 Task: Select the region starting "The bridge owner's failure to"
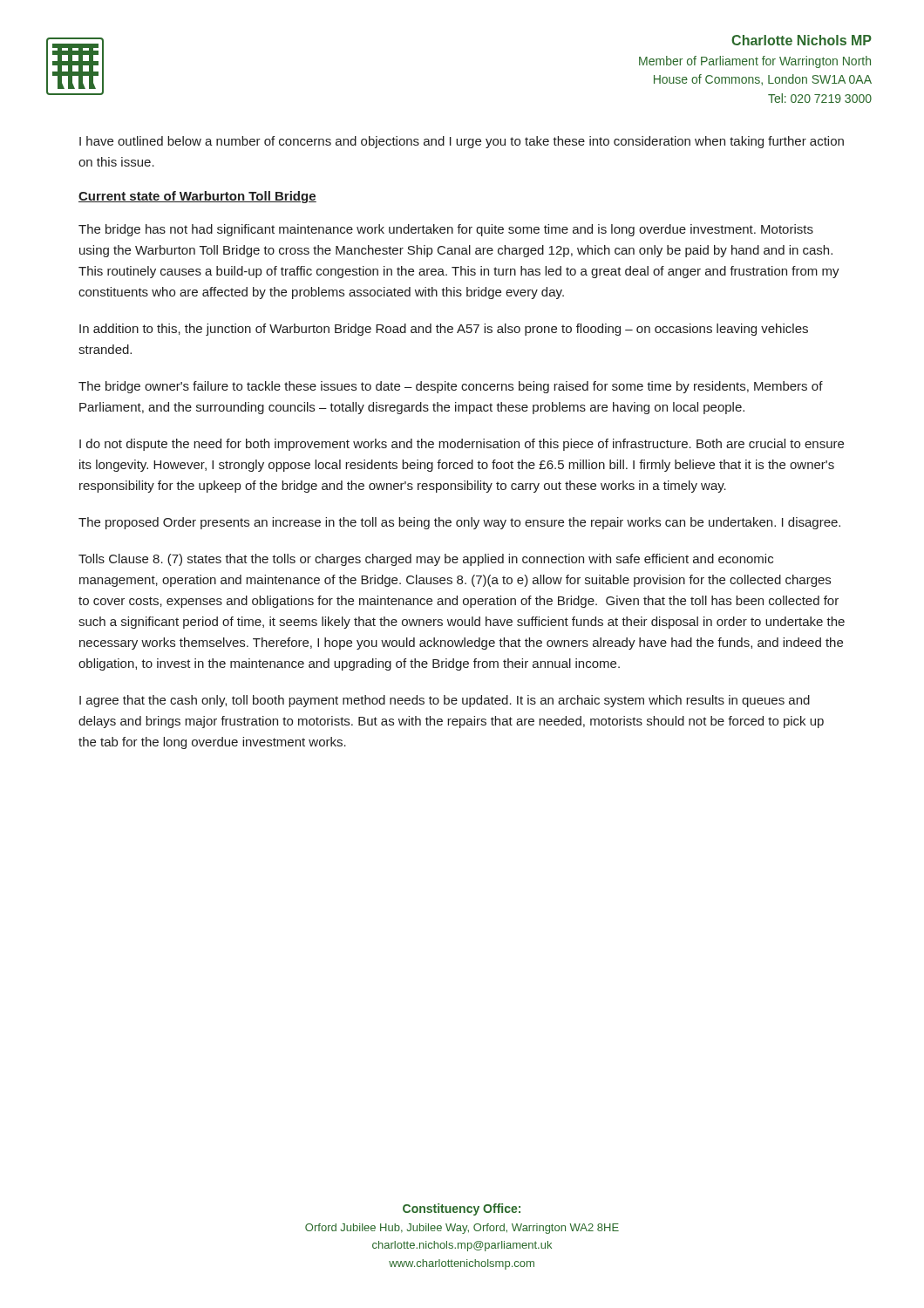tap(462, 397)
